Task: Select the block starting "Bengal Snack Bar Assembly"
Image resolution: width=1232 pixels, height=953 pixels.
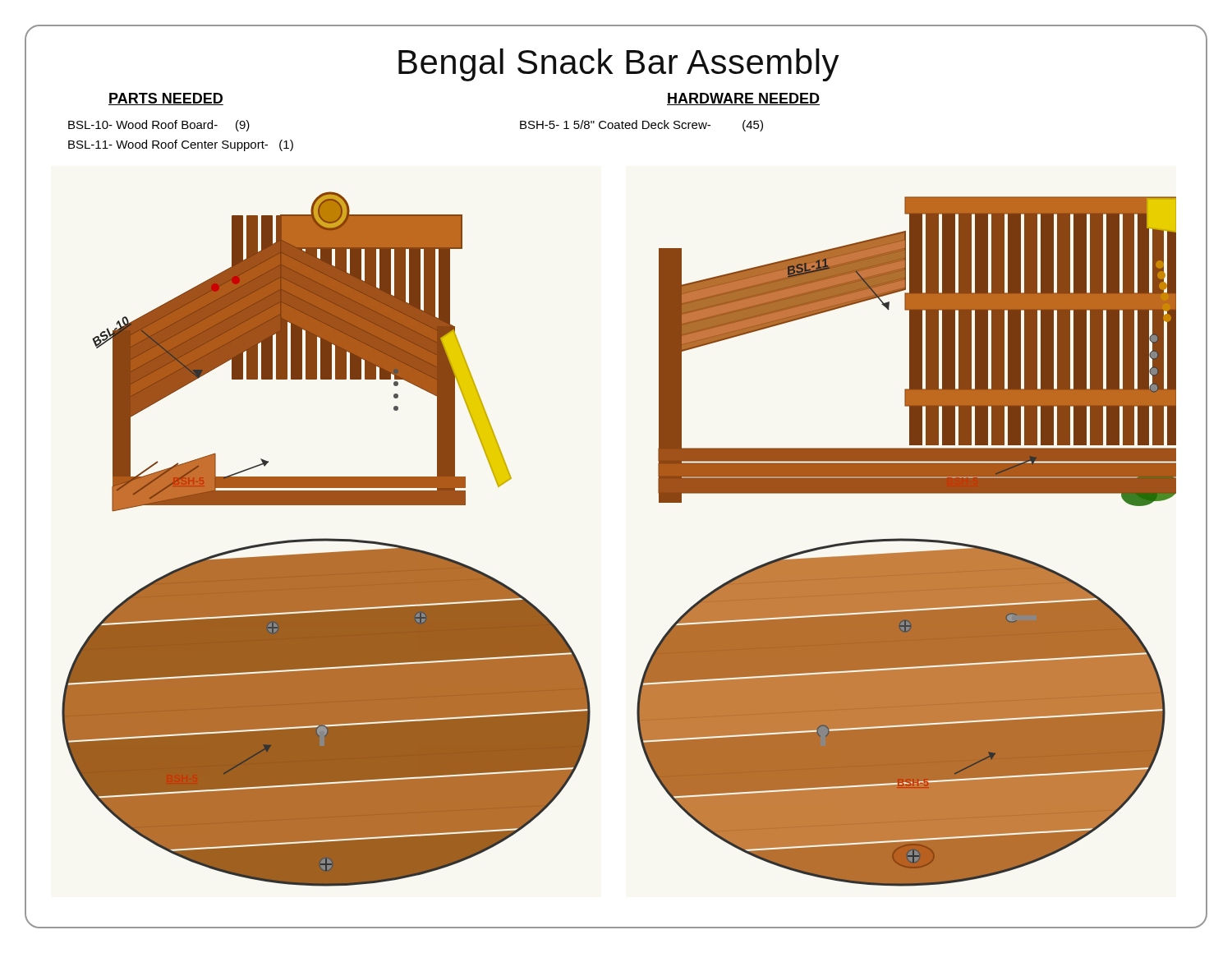Action: tap(618, 62)
